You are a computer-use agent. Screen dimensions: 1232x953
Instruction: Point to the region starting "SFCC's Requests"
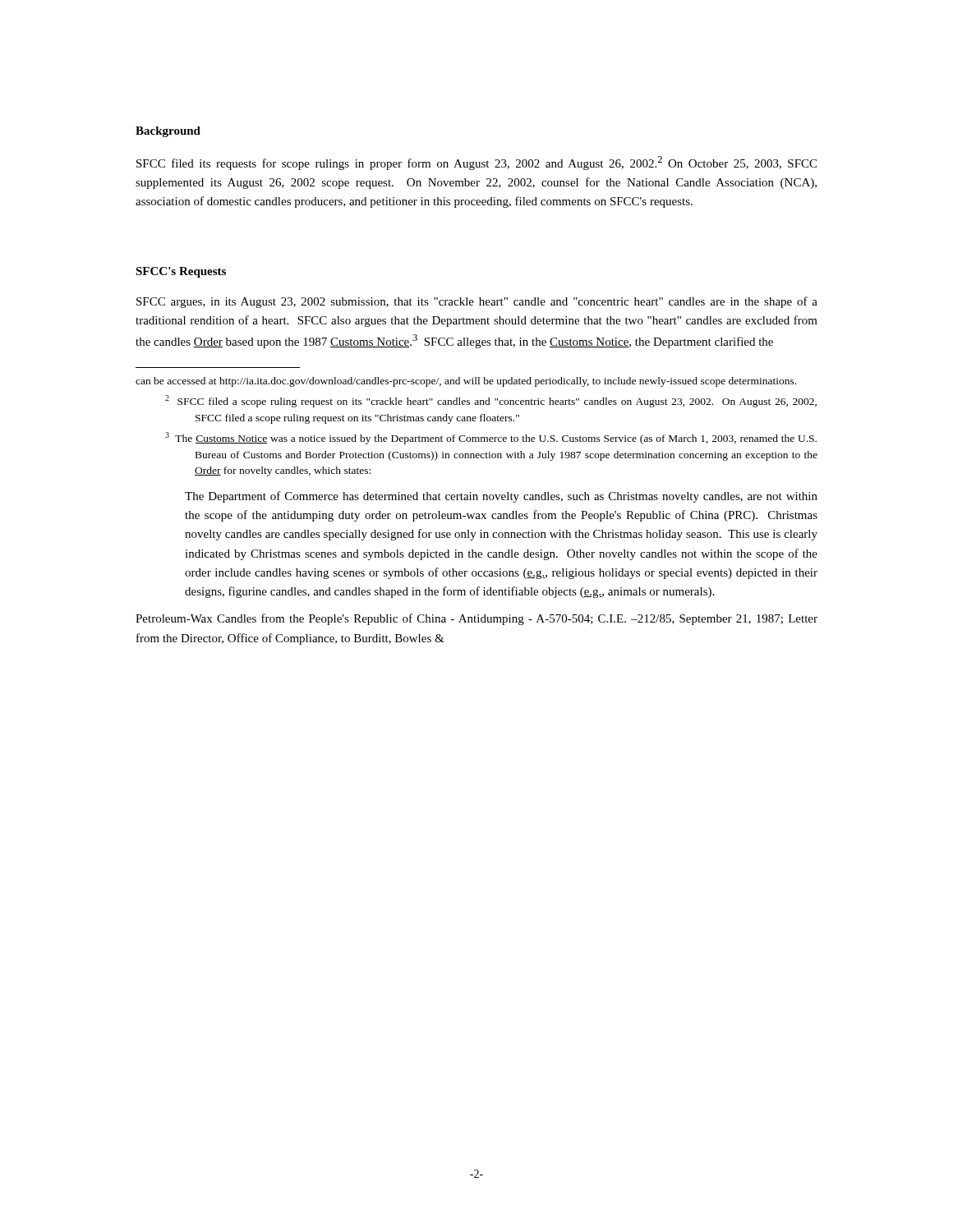click(181, 271)
